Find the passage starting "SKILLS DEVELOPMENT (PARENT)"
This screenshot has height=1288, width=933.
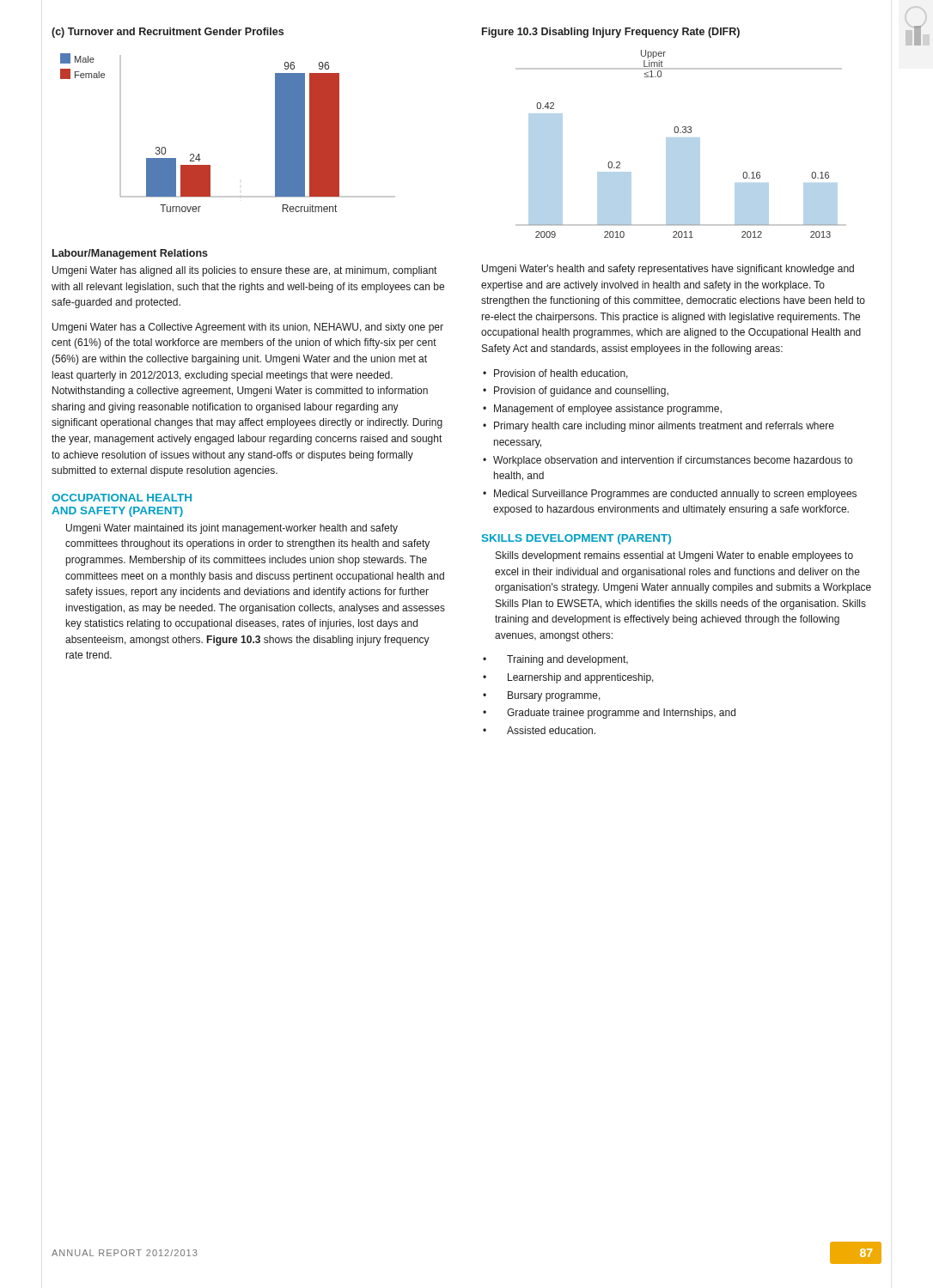pyautogui.click(x=576, y=538)
